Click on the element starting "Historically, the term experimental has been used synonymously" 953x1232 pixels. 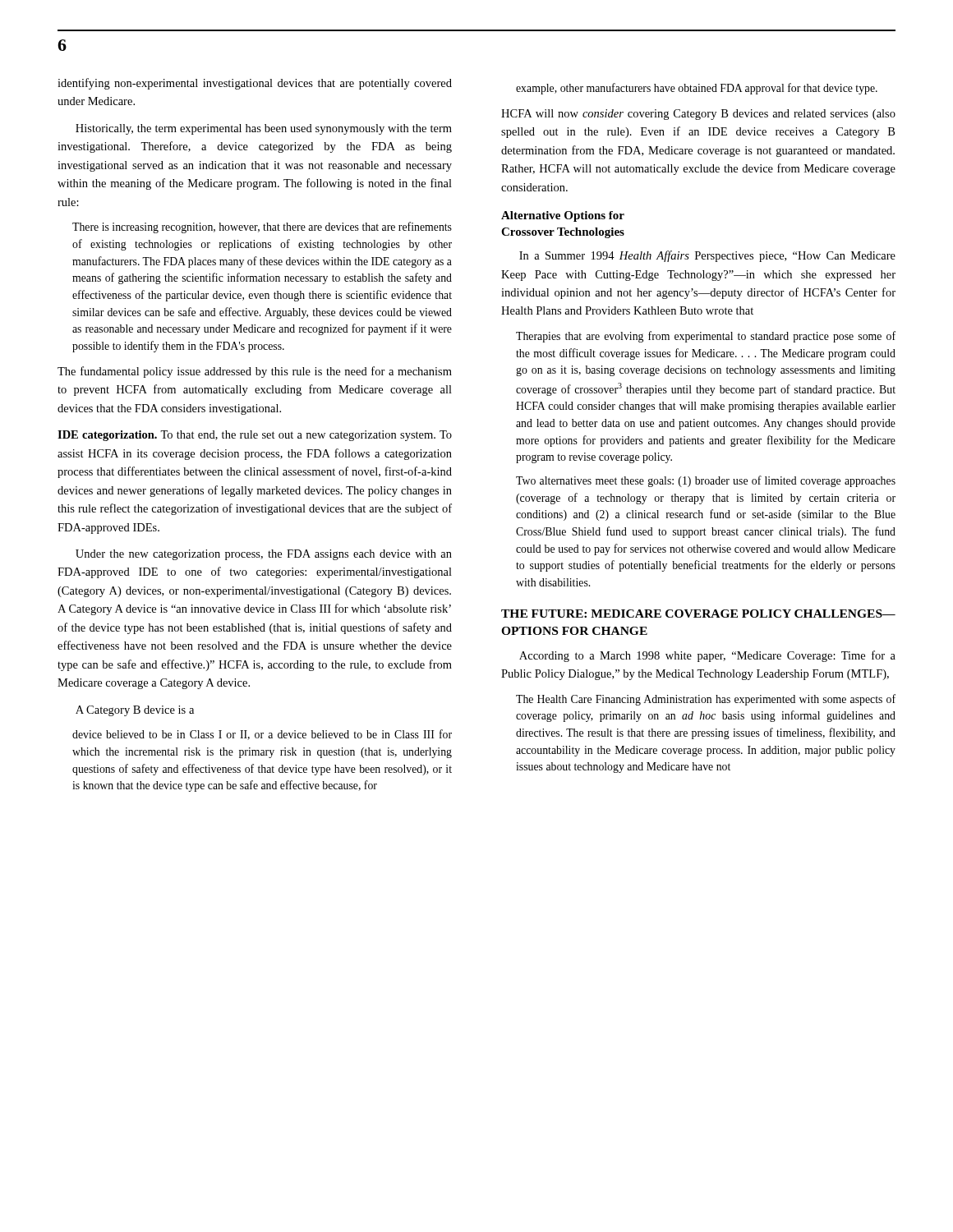255,165
